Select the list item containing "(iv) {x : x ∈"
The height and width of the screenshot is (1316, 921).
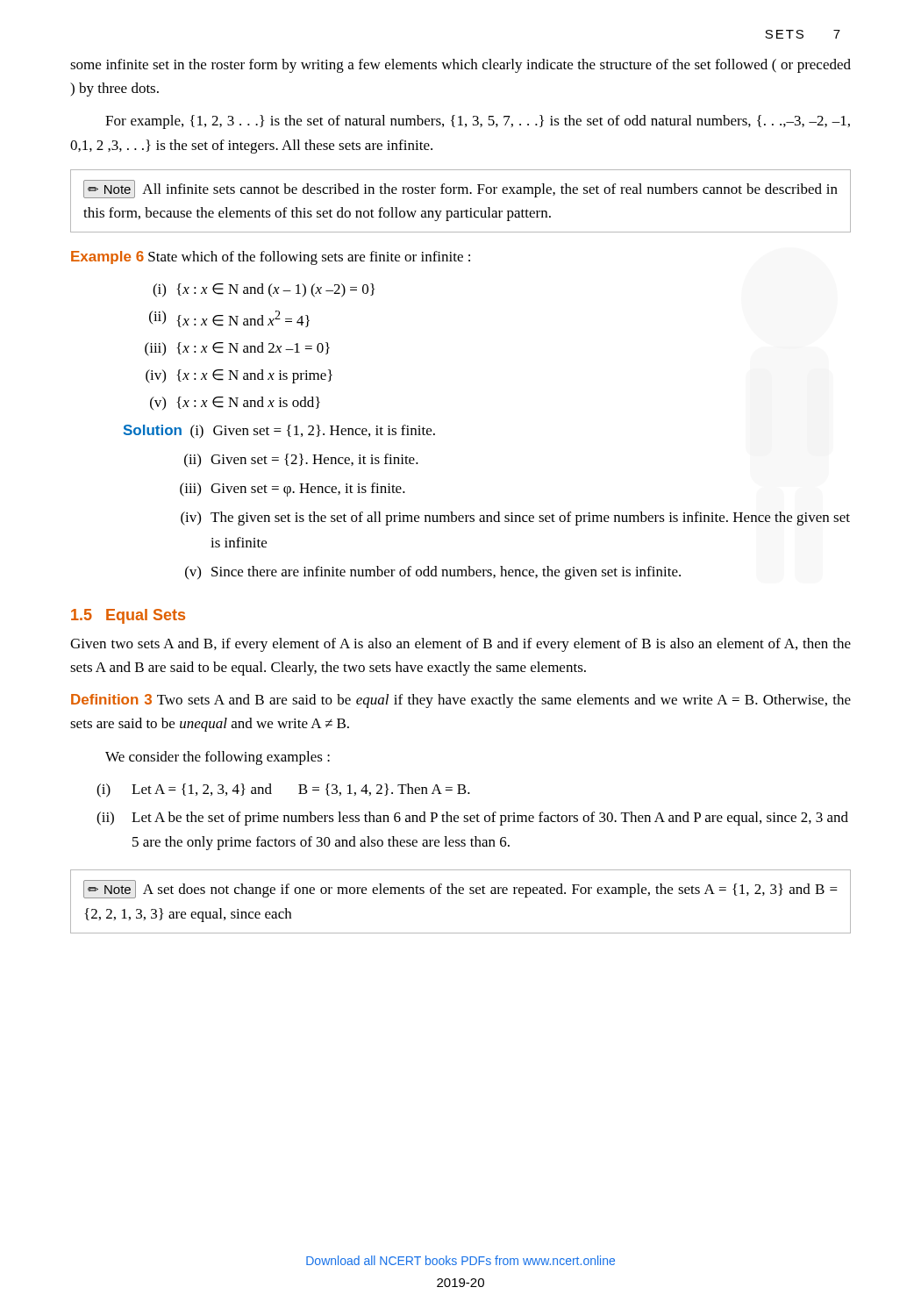click(x=239, y=376)
